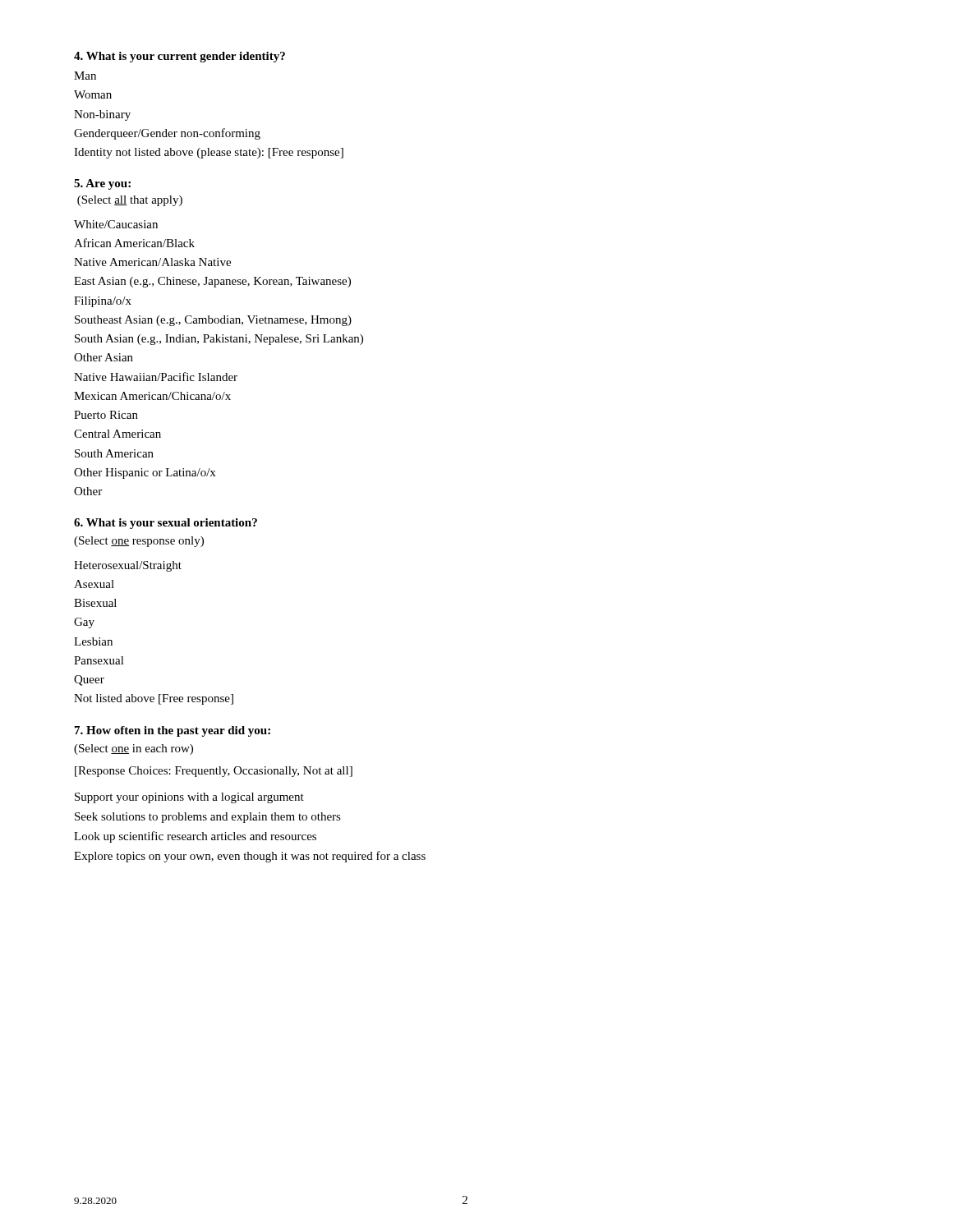The width and height of the screenshot is (953, 1232).
Task: Navigate to the element starting "East Asian (e.g., Chinese,"
Action: tap(213, 281)
